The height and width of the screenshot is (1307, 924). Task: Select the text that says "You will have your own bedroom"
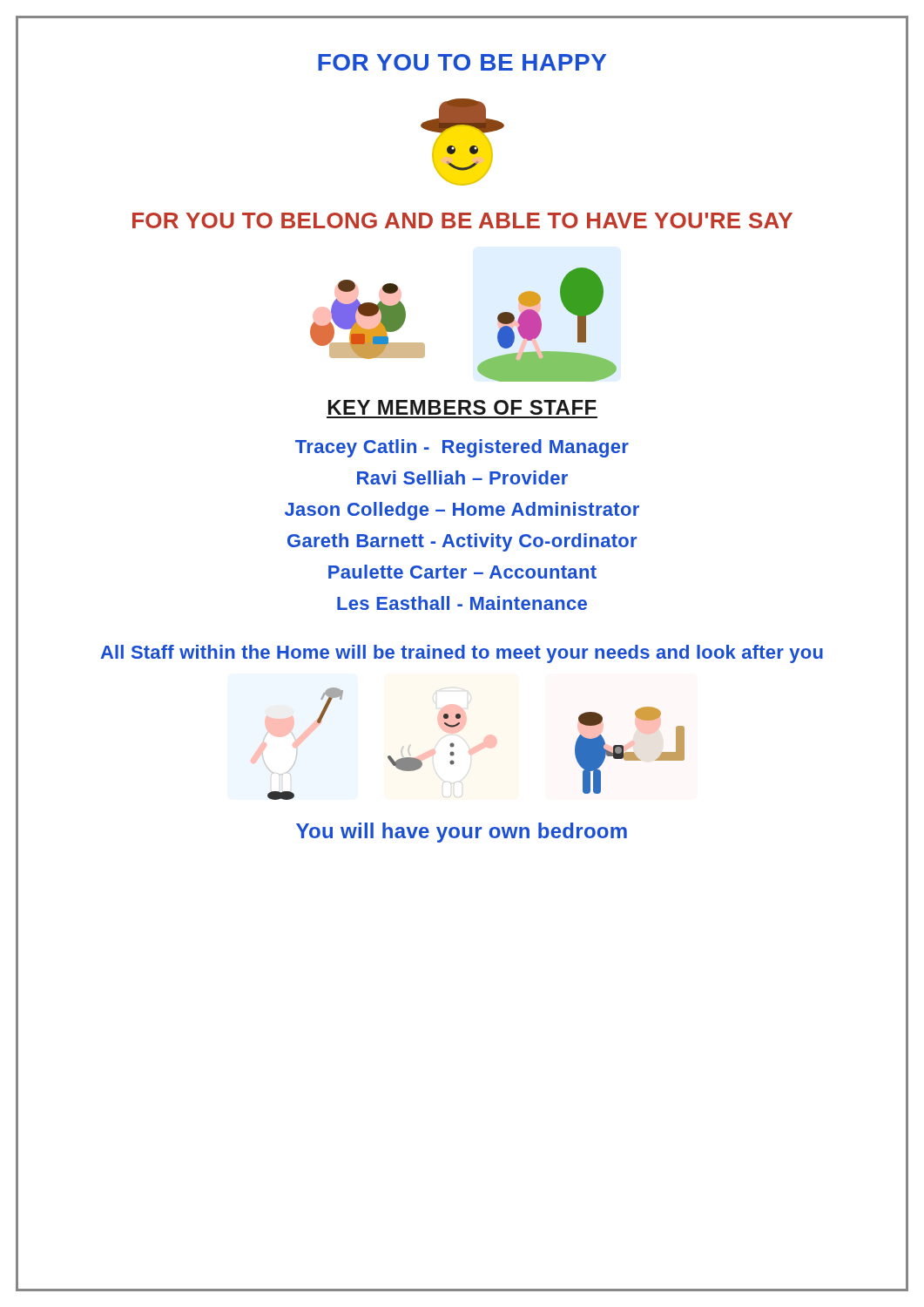(462, 831)
